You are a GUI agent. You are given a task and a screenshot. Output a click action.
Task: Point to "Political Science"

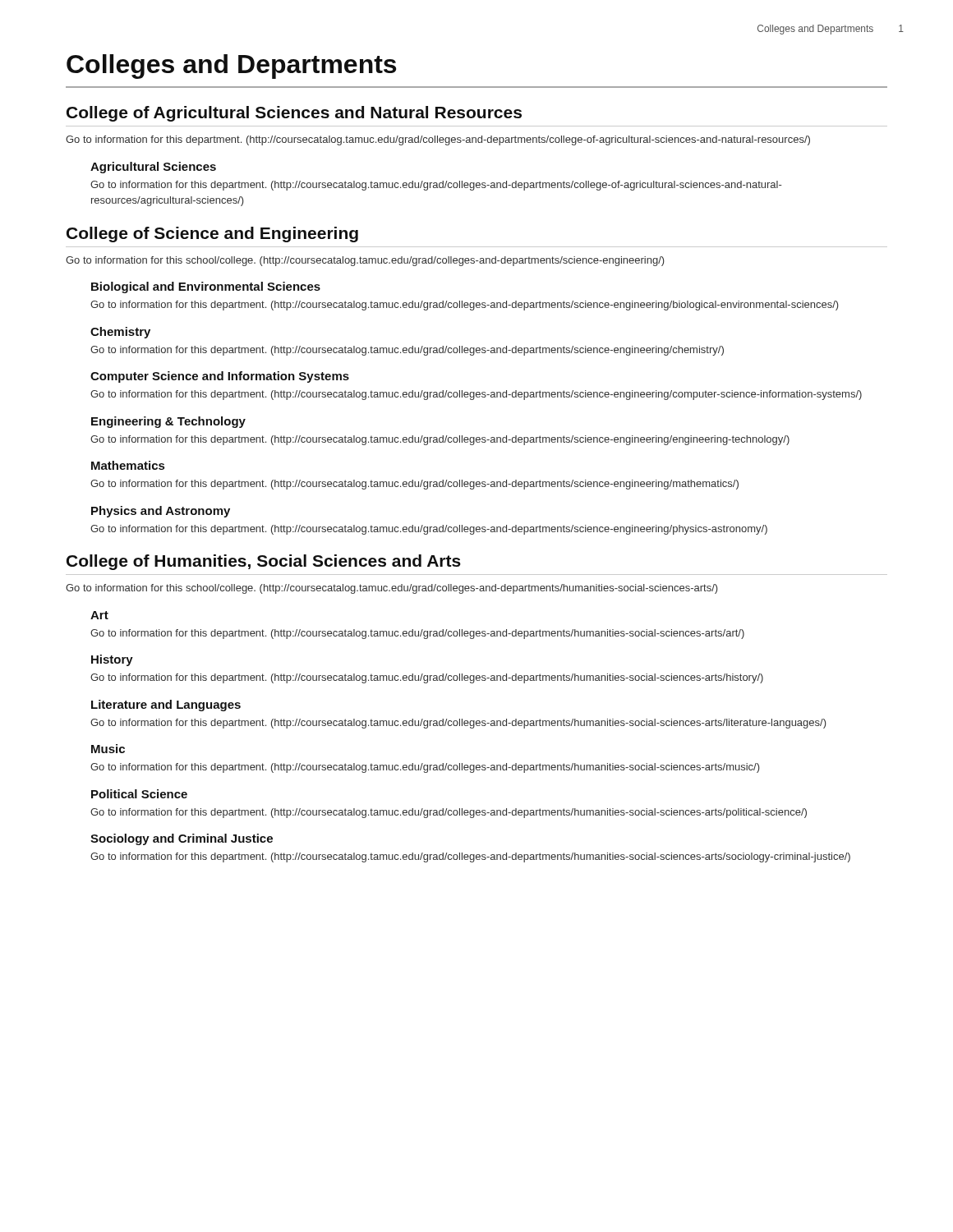[139, 793]
